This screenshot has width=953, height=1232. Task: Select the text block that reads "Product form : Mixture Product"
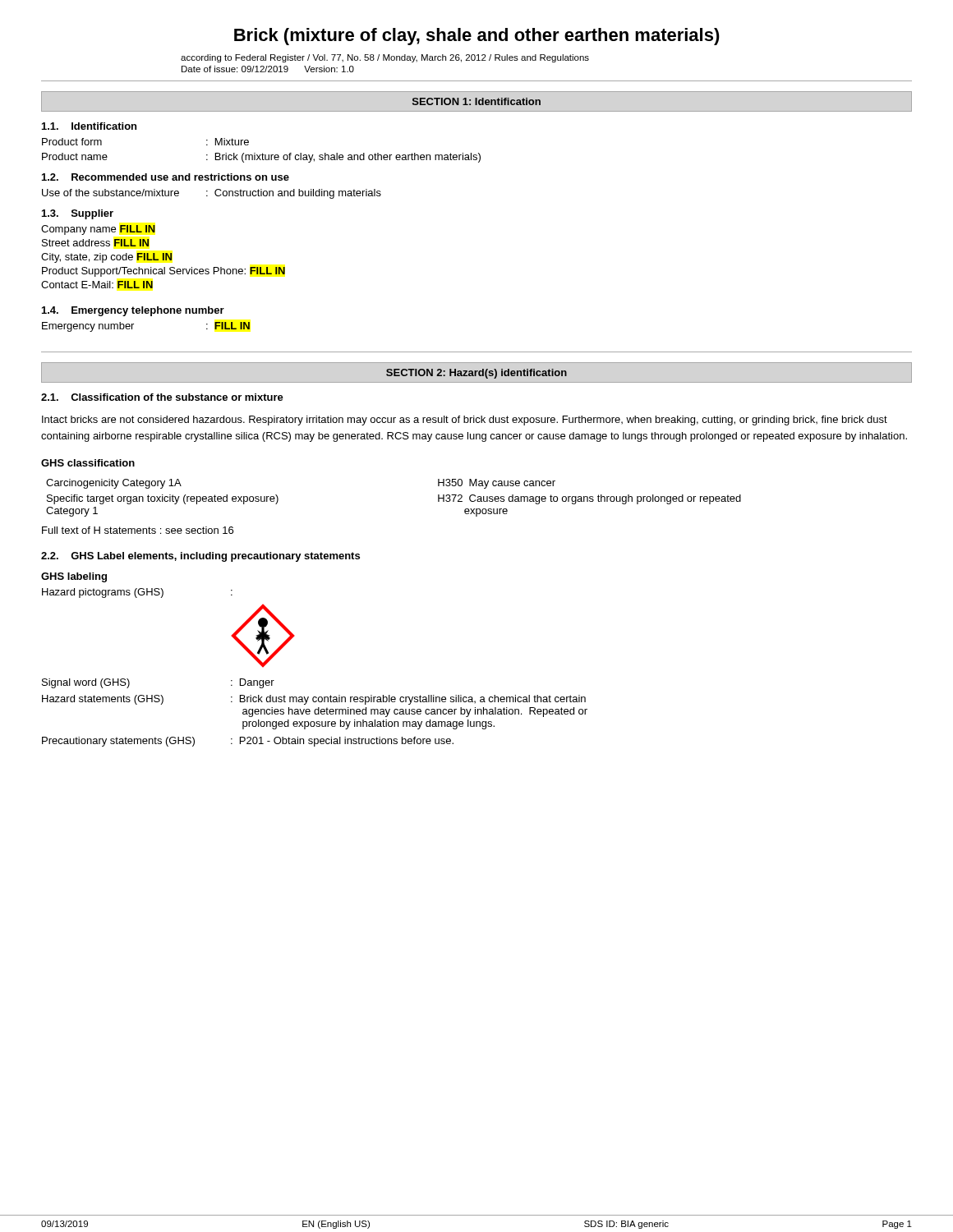(x=476, y=149)
